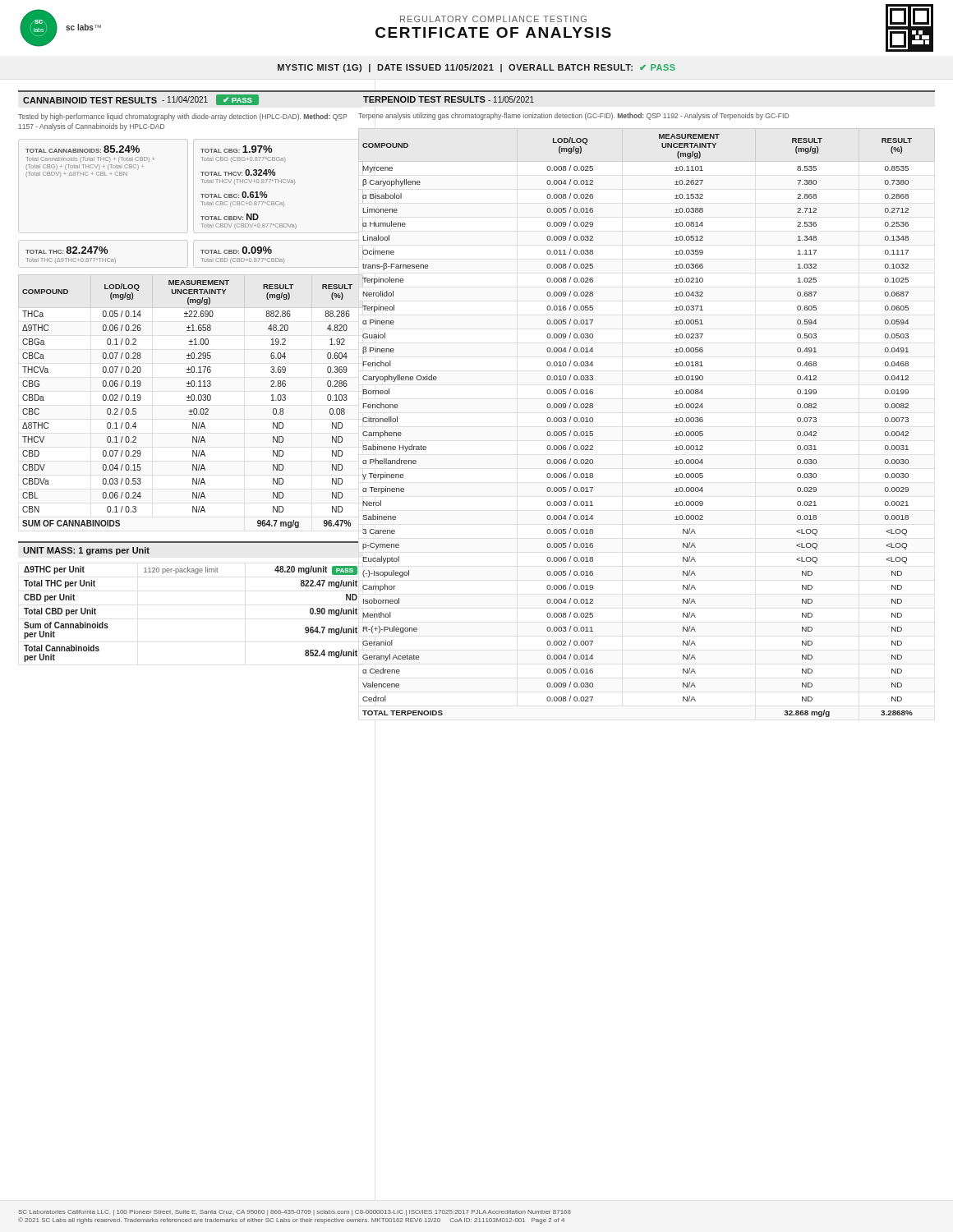The height and width of the screenshot is (1232, 953).
Task: Navigate to the text starting "UNIT MASS: 1"
Action: click(x=86, y=550)
